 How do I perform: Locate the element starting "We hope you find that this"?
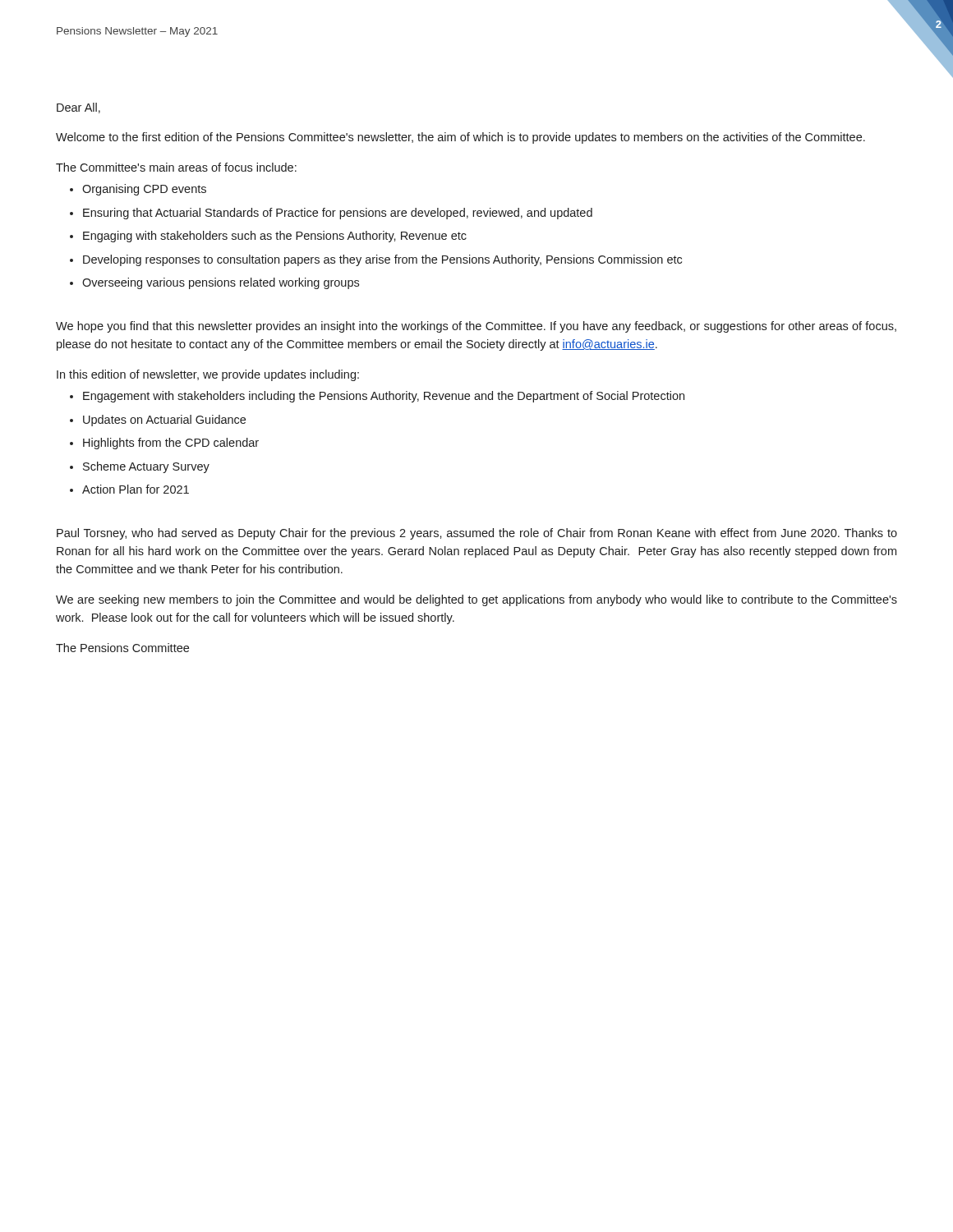click(476, 335)
